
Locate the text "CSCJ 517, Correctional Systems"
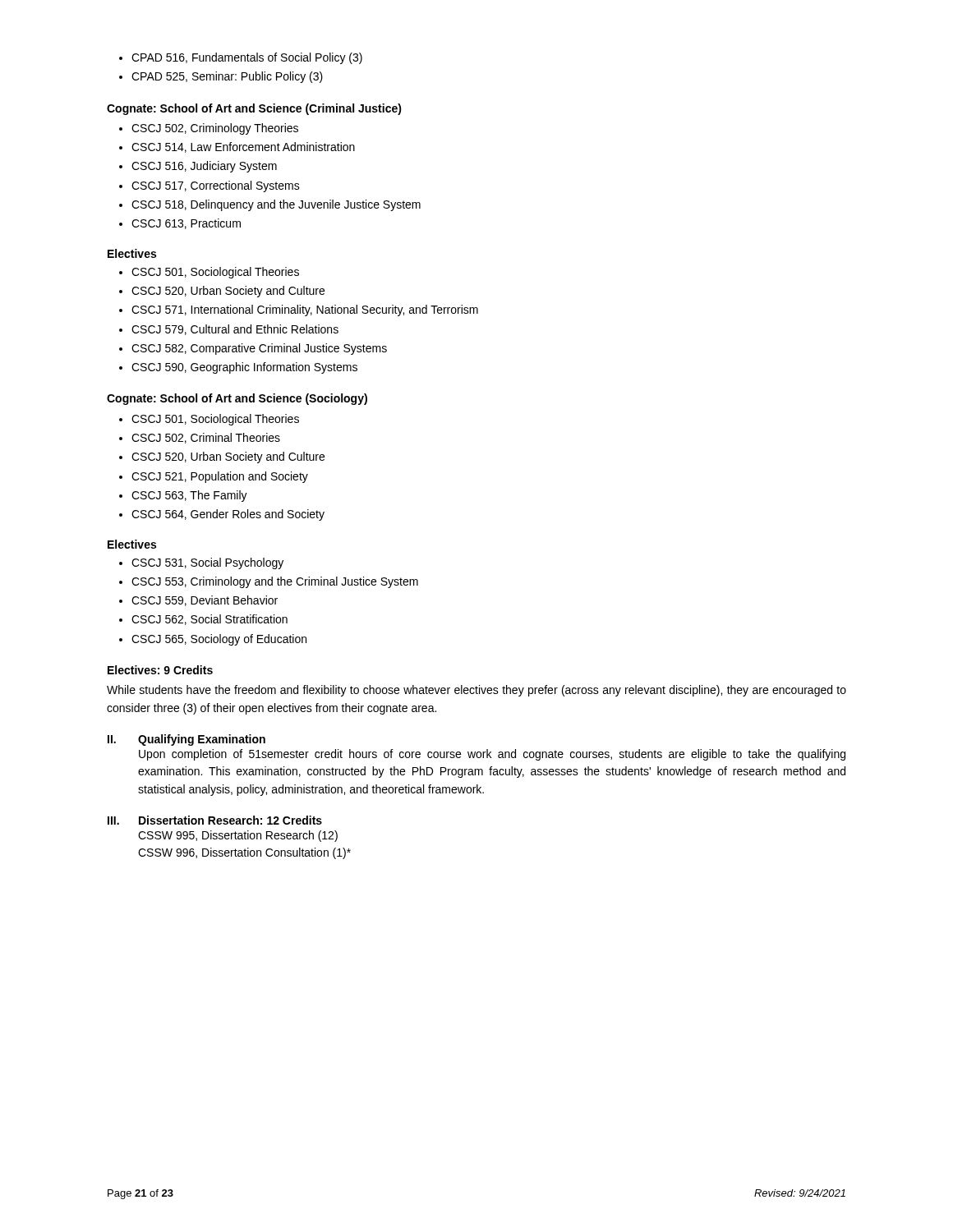(216, 186)
